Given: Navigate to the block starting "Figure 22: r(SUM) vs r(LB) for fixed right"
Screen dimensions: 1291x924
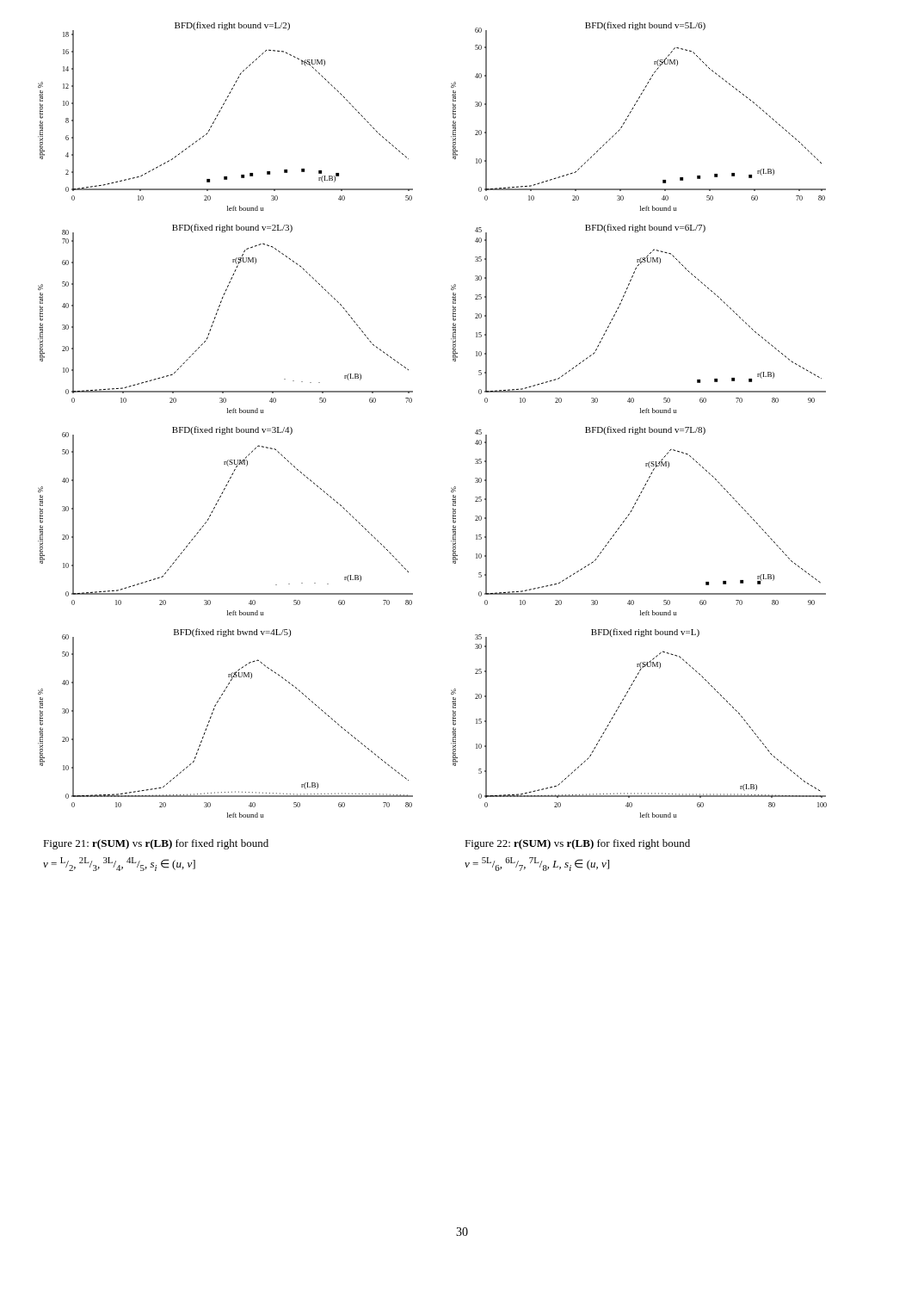Looking at the screenshot, I should [x=577, y=855].
